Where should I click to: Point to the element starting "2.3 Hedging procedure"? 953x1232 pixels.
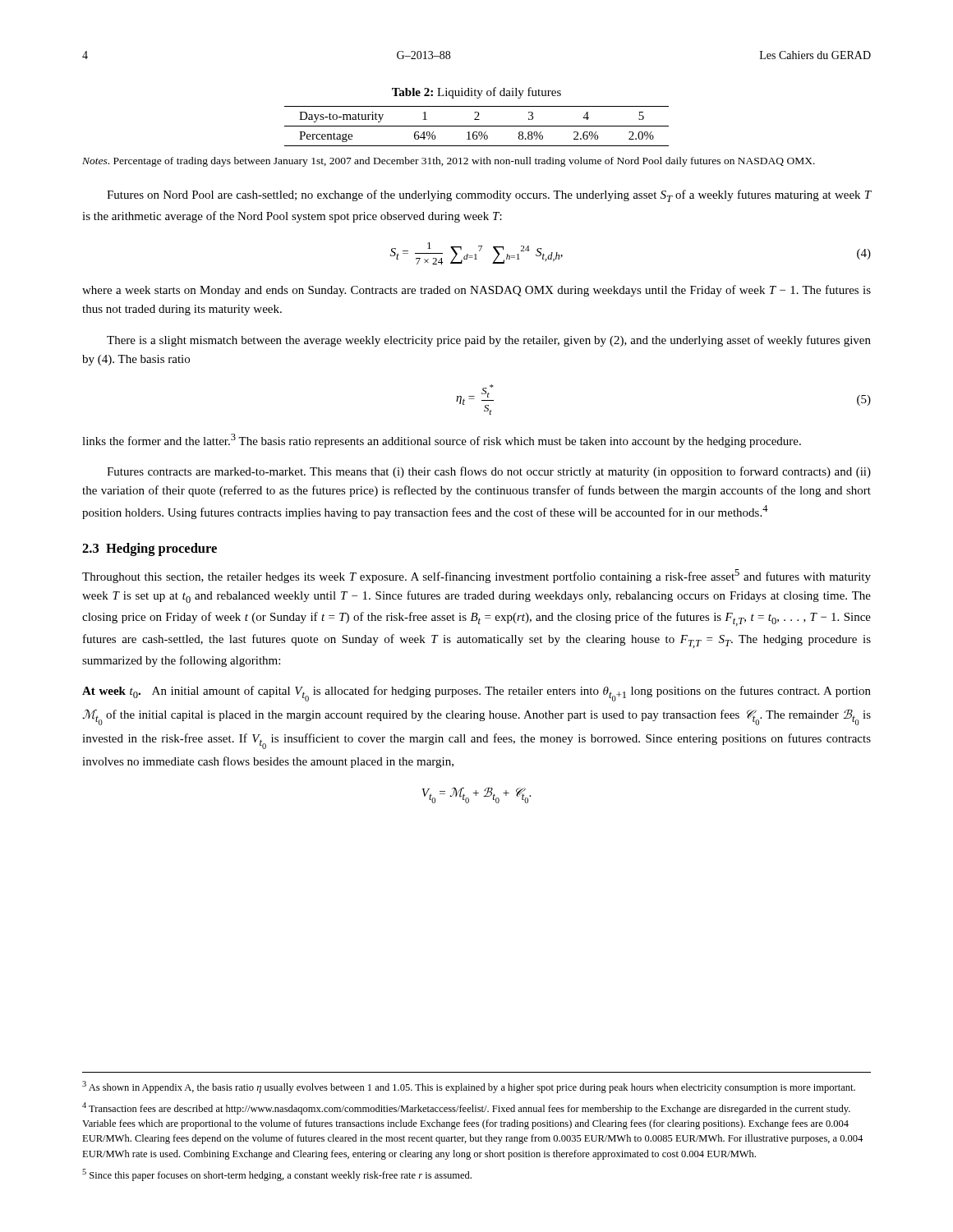[150, 548]
